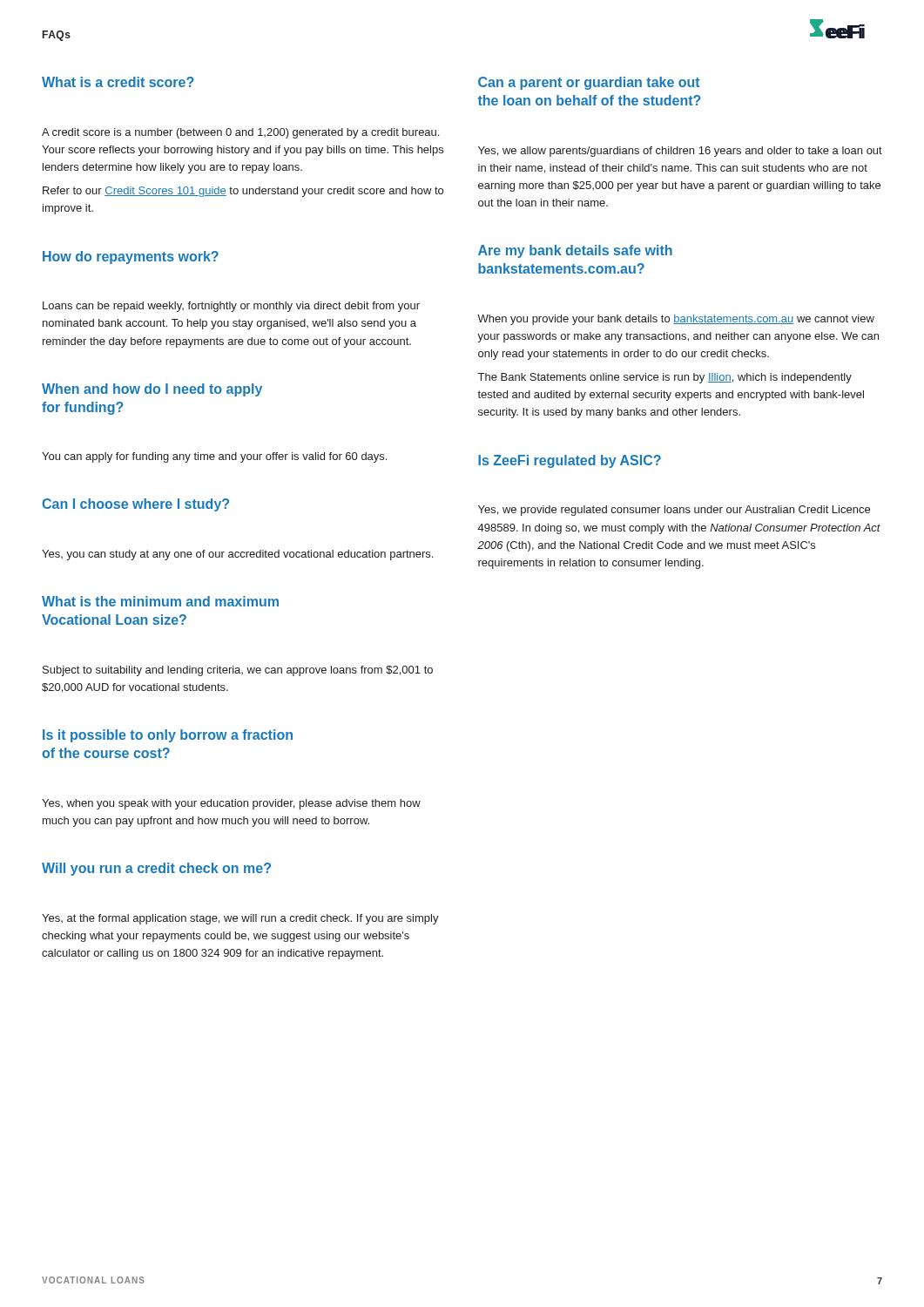Find the region starting "Is ZeeFi regulated by ASIC?"

tap(570, 461)
